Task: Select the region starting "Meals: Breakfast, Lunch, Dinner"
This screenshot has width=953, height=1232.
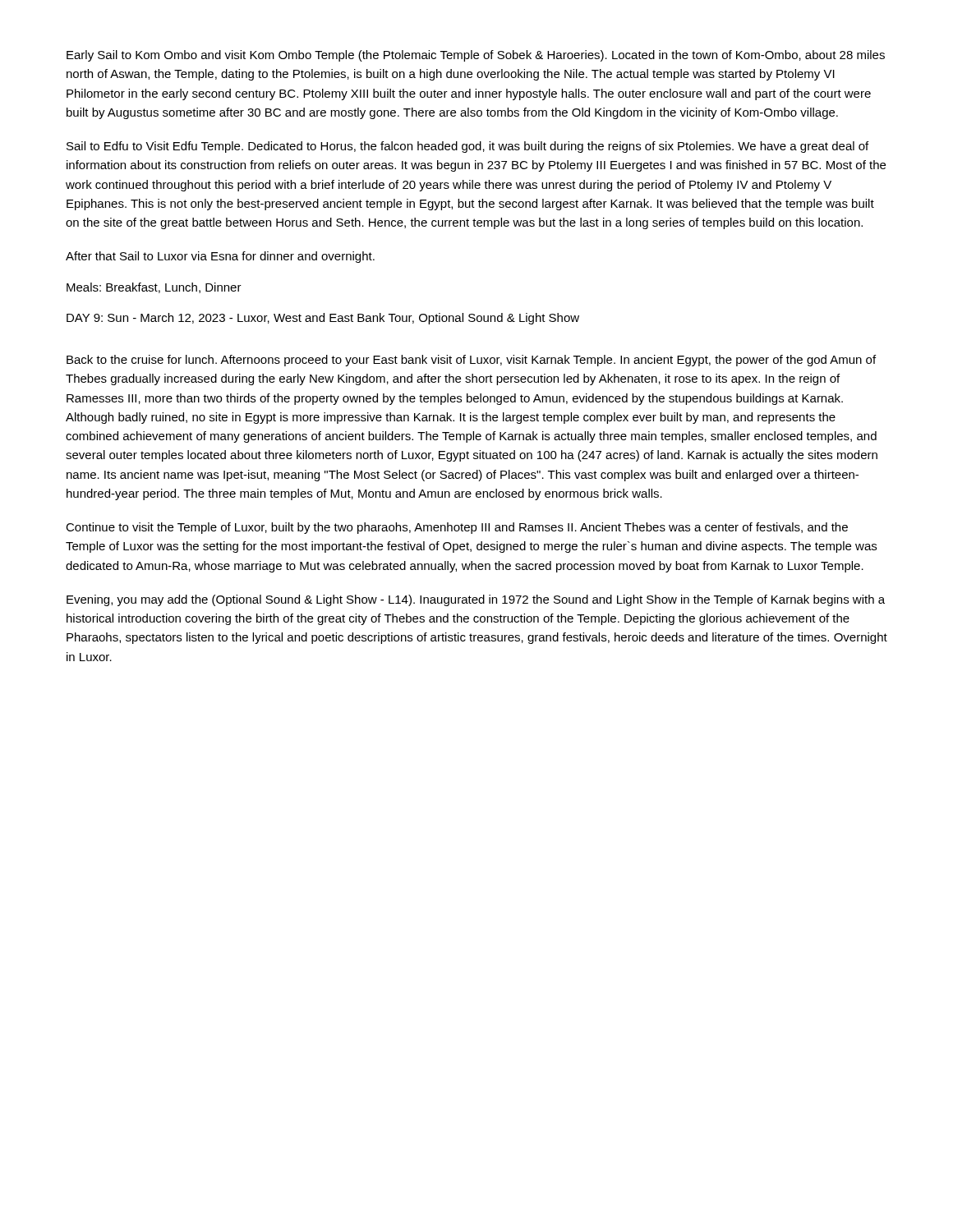Action: tap(153, 287)
